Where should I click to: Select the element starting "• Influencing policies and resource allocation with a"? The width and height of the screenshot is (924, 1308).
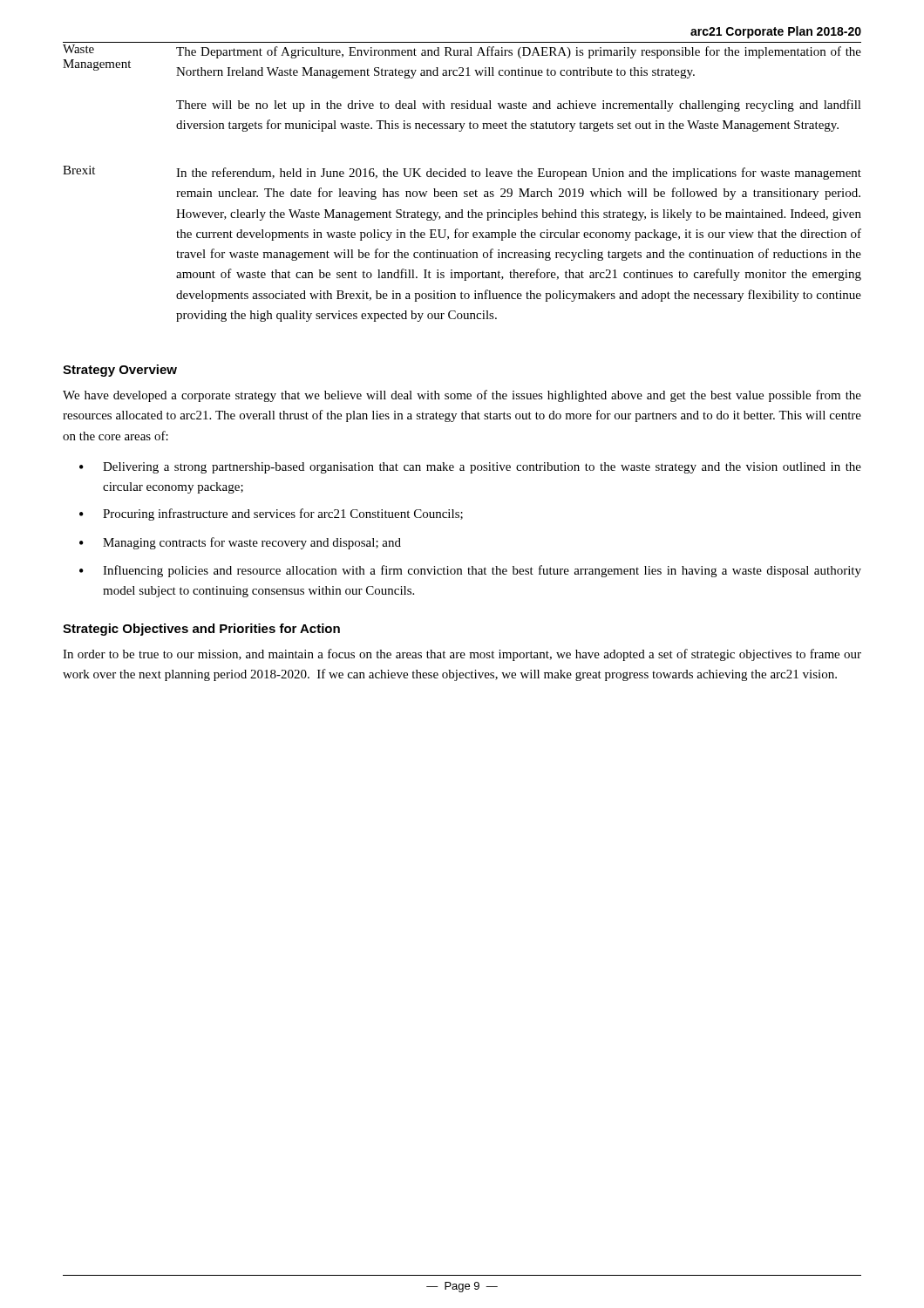[470, 581]
